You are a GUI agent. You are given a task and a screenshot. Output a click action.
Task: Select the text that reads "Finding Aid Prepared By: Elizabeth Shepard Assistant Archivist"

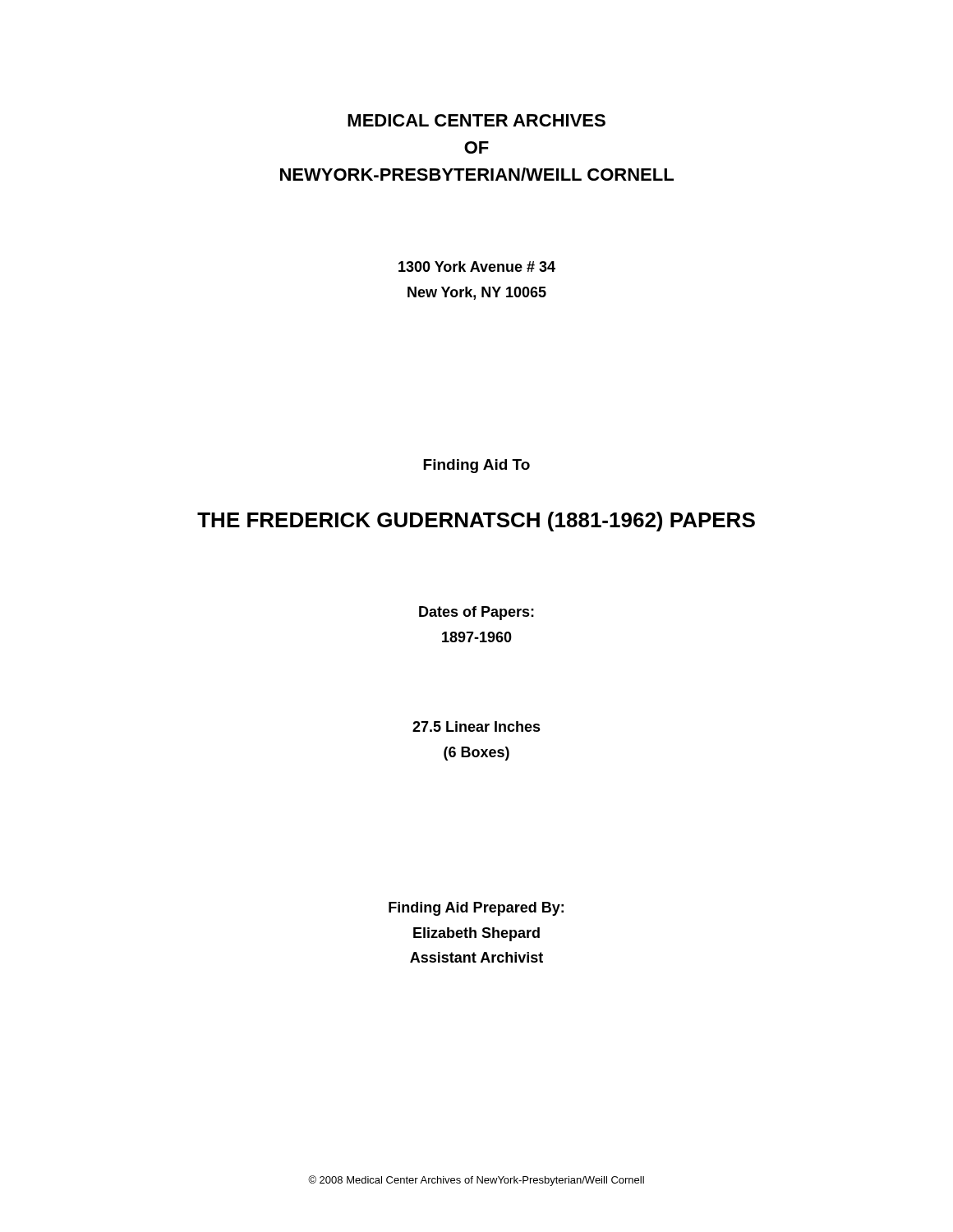pyautogui.click(x=476, y=933)
